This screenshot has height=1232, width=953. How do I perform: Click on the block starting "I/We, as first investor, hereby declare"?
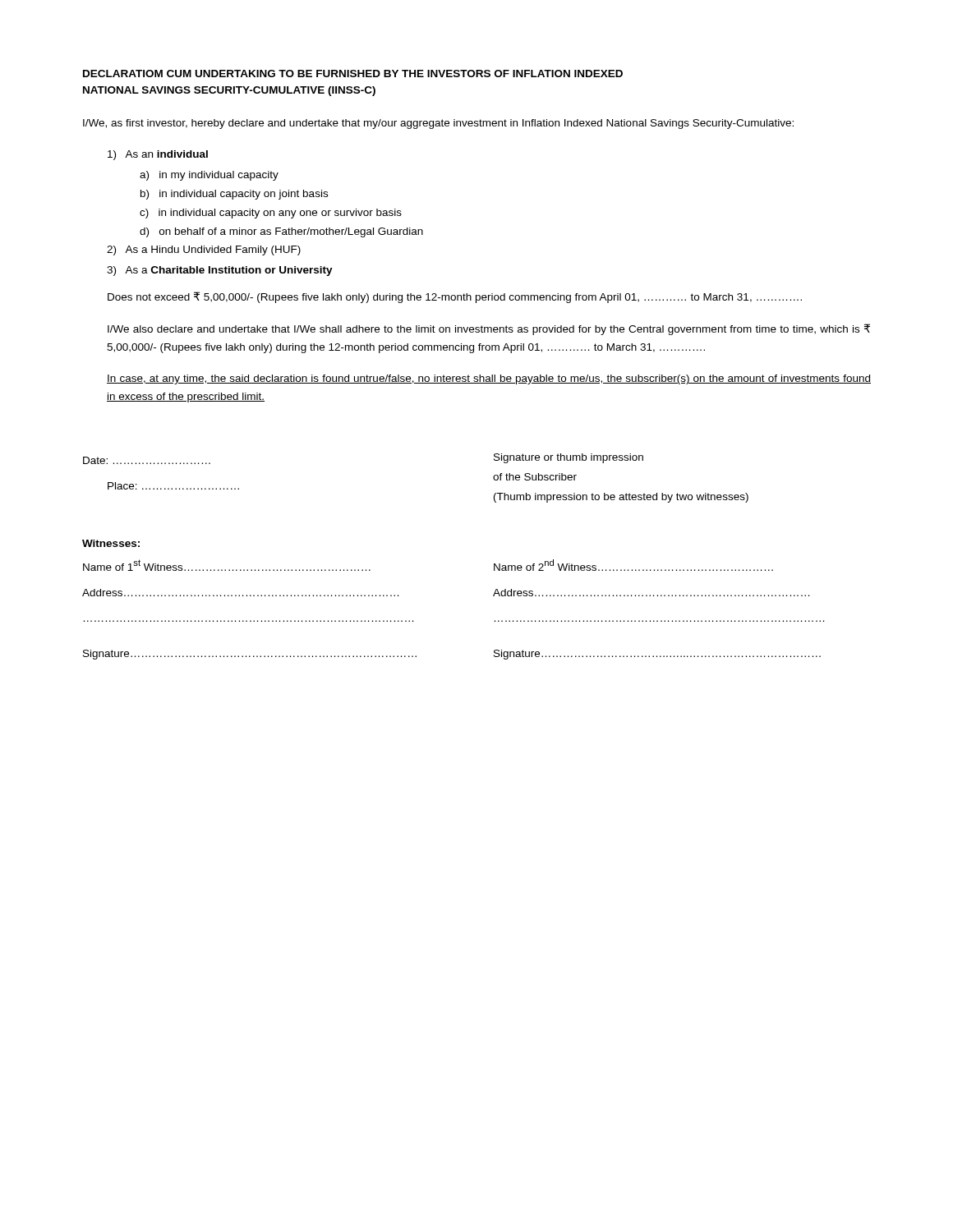(438, 122)
